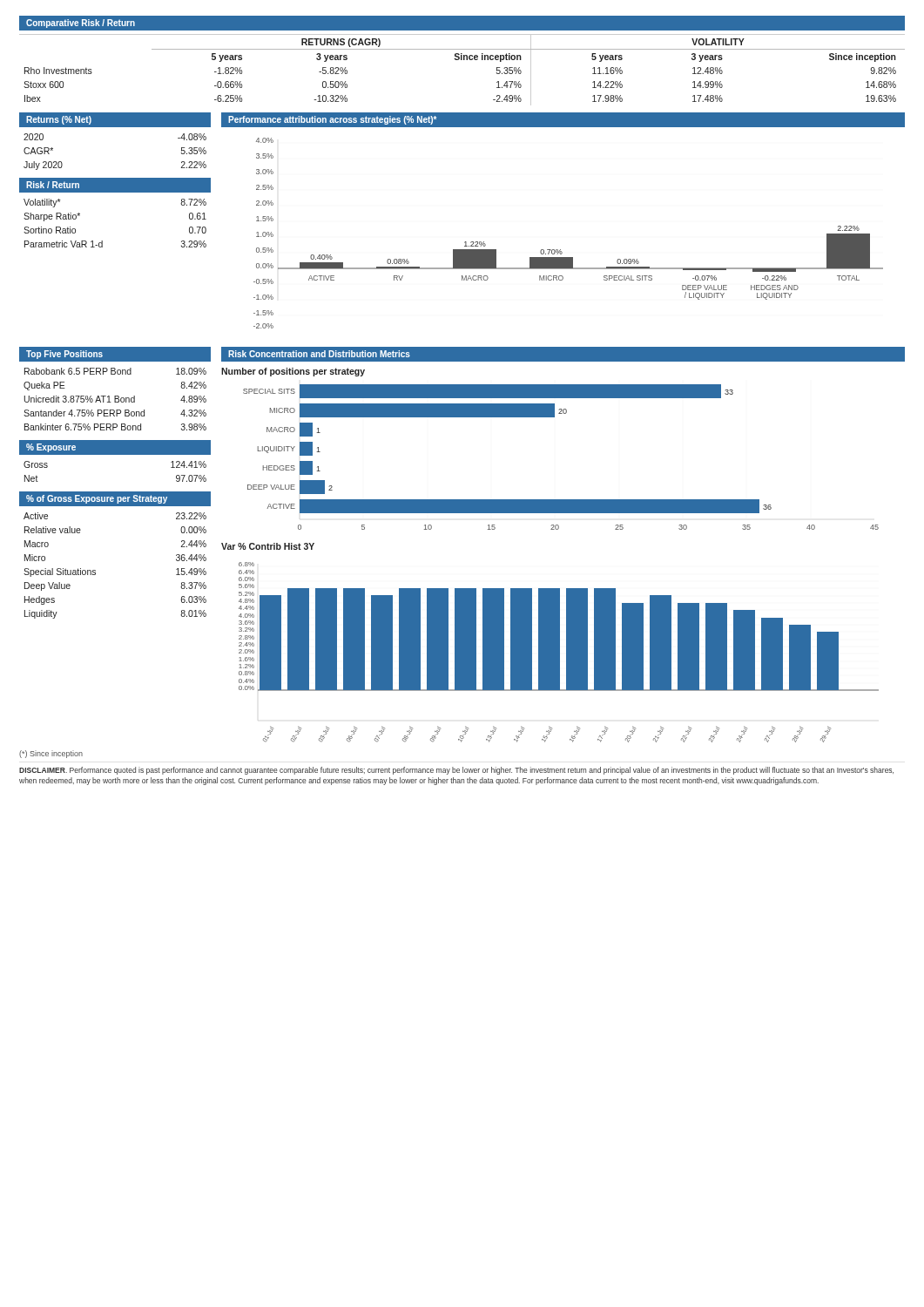
Task: Find the text starting "Risk Concentration and"
Action: (319, 354)
